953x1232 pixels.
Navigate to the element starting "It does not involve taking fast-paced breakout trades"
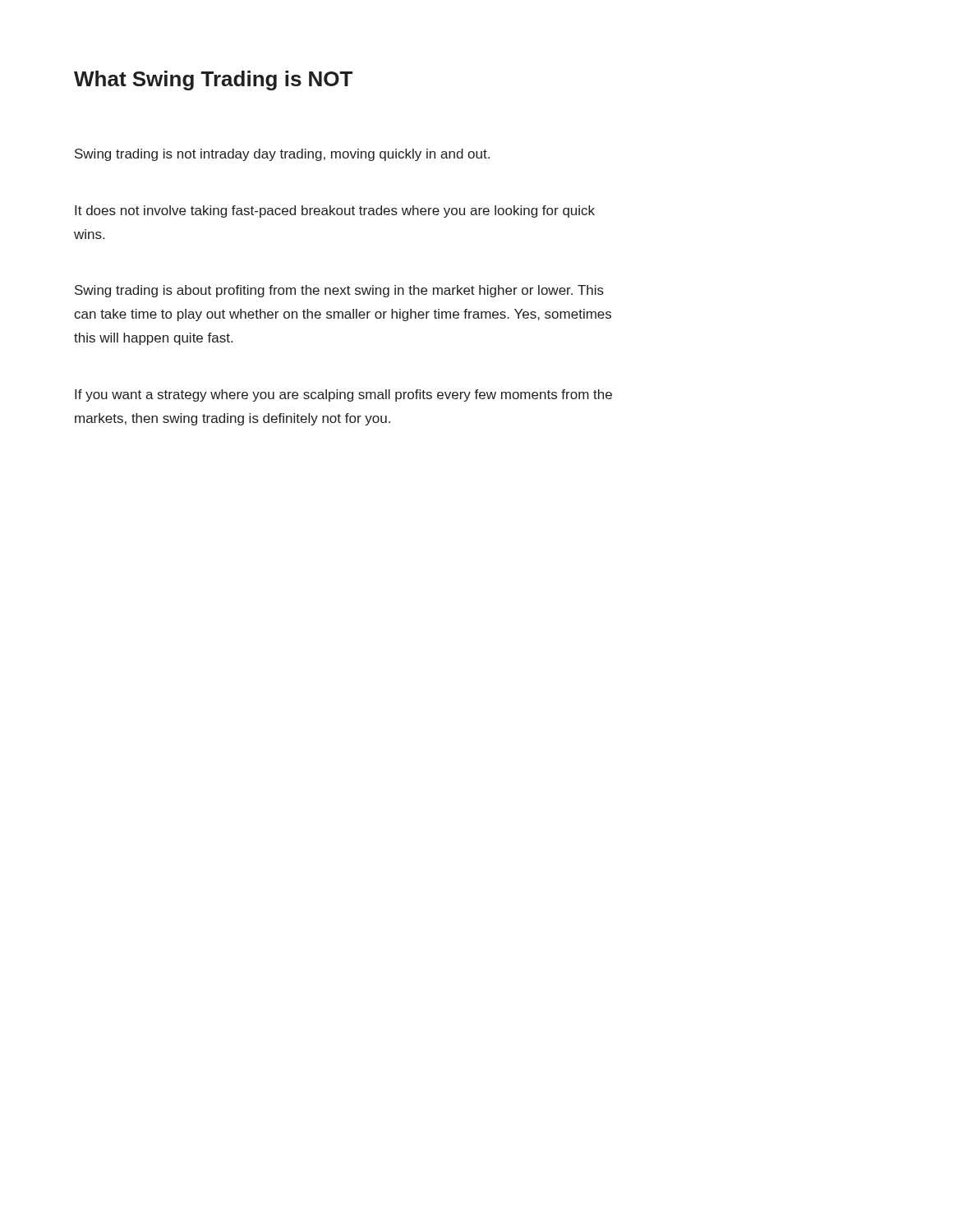pos(334,222)
